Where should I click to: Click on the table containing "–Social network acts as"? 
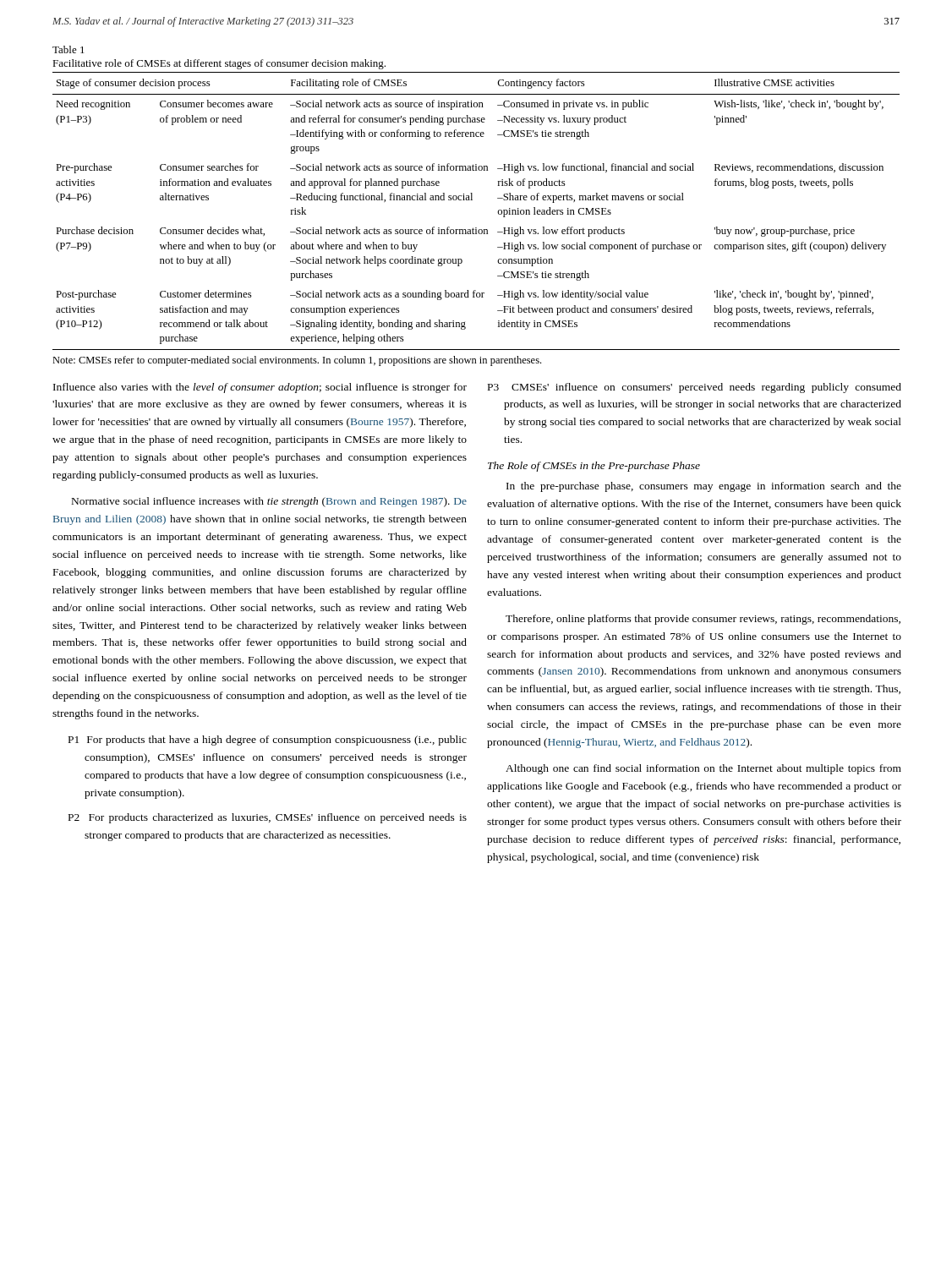tap(476, 211)
